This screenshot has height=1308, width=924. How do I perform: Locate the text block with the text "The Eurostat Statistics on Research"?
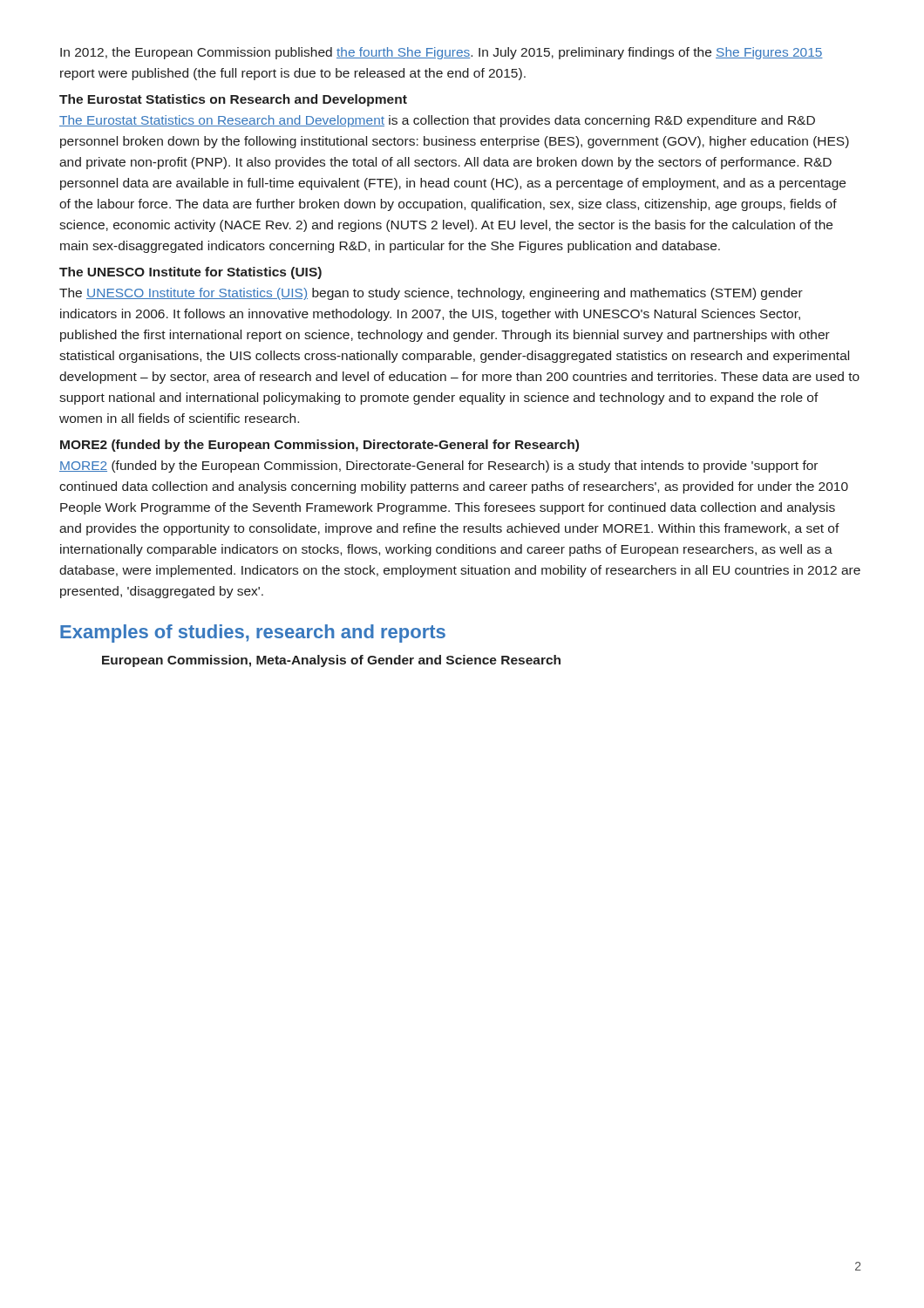tap(454, 183)
